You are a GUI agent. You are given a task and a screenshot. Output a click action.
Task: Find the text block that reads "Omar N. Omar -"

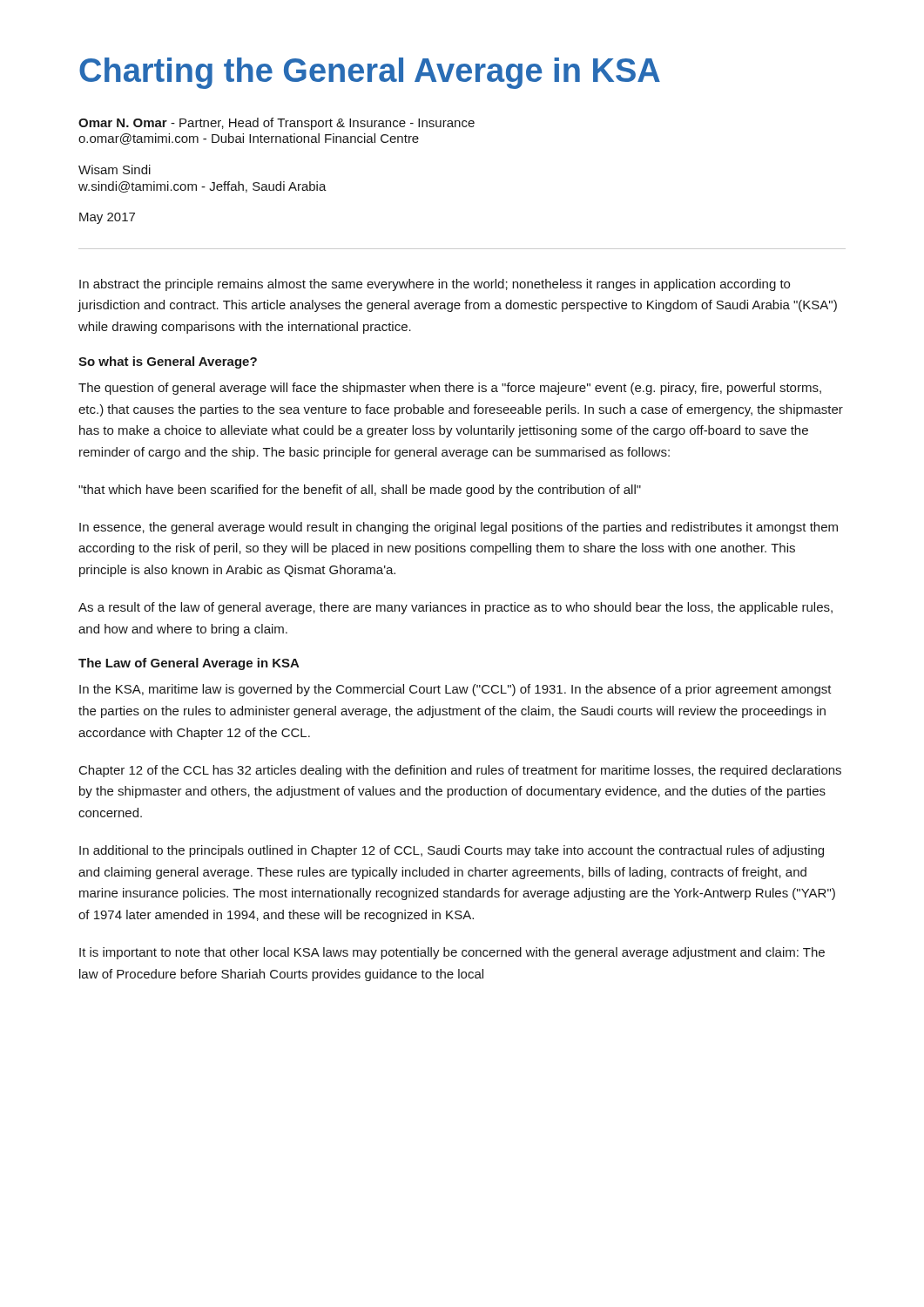(x=277, y=130)
